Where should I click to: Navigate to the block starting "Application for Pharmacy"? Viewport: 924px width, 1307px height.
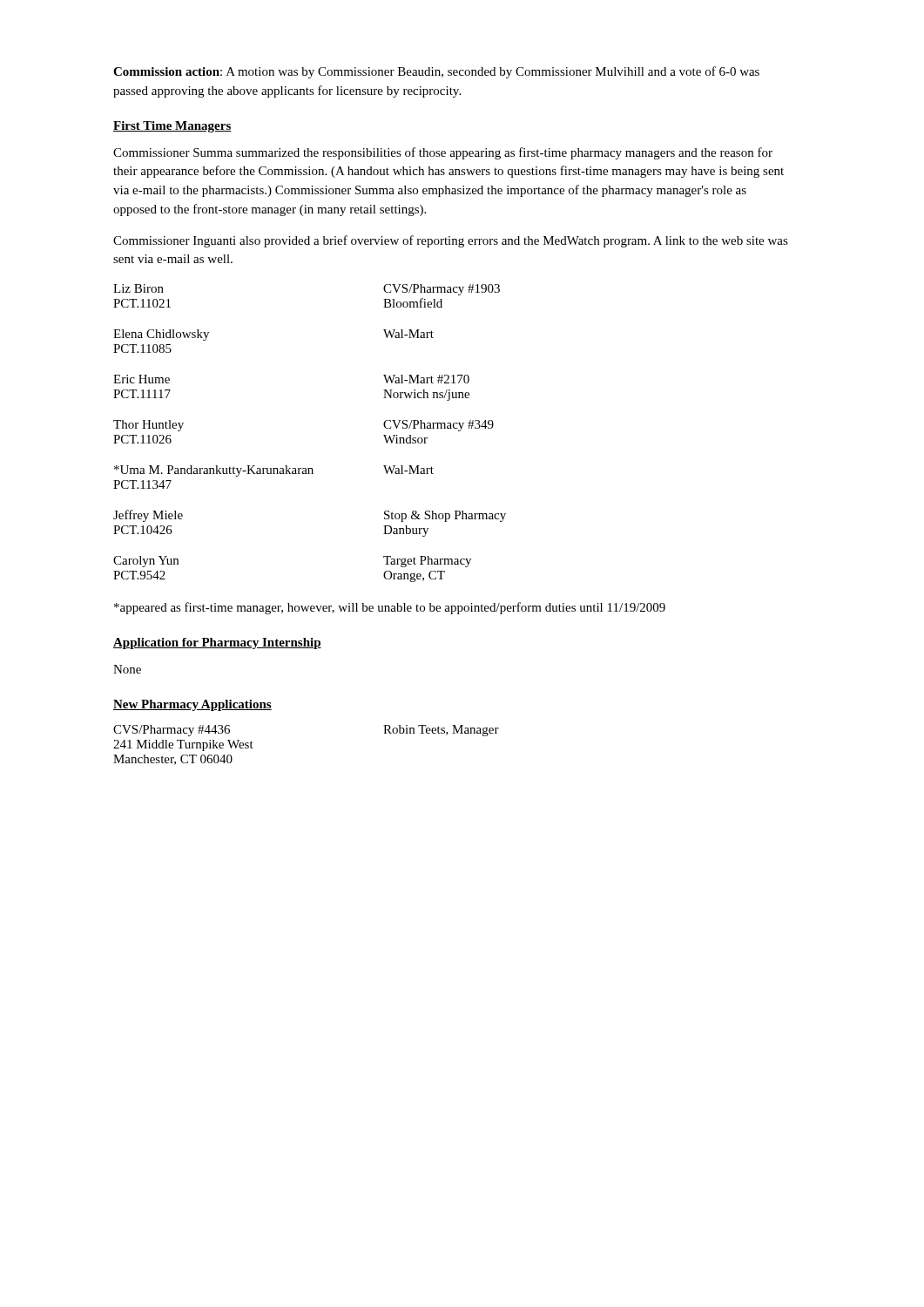(x=217, y=642)
